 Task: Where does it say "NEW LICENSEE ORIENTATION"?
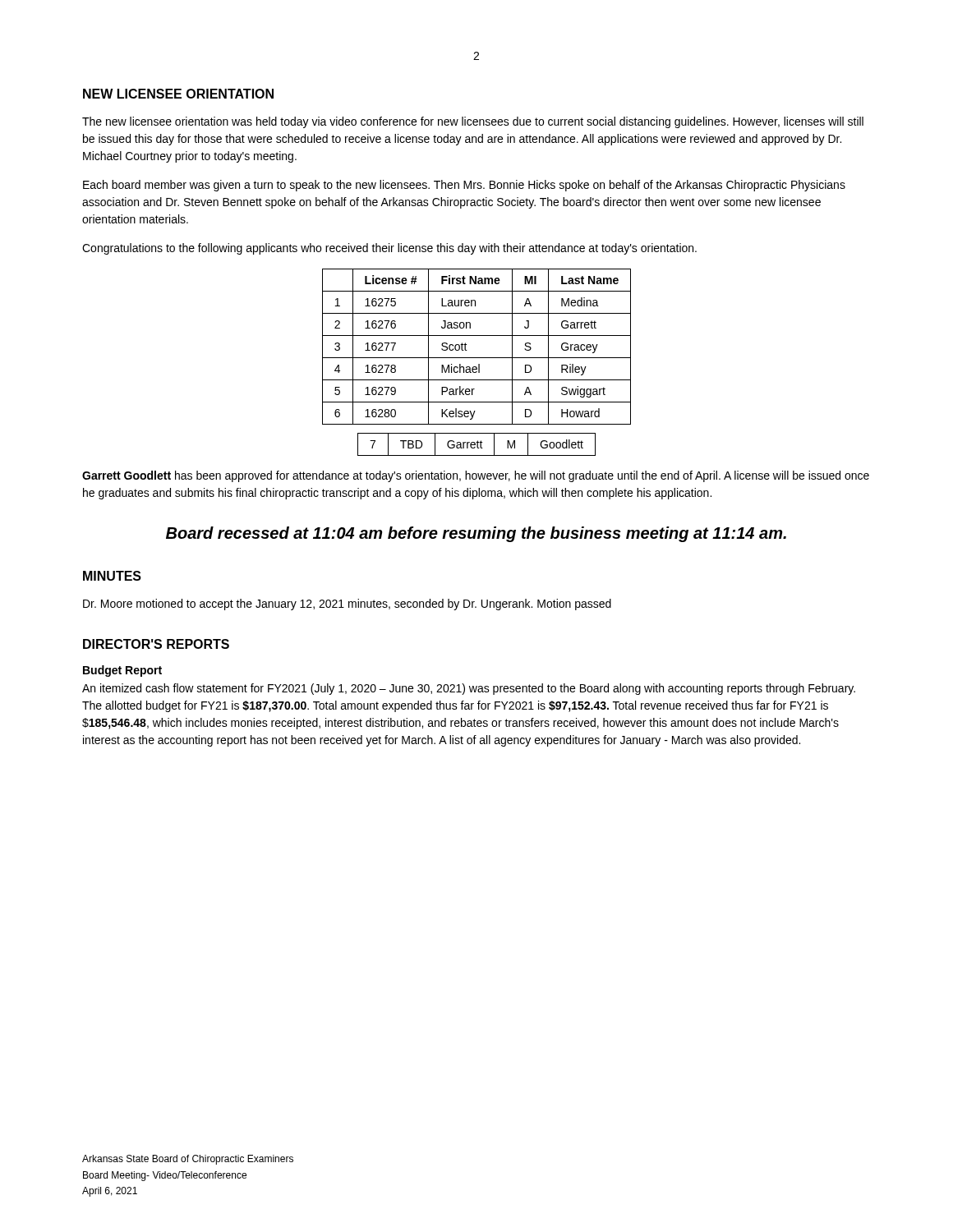(x=178, y=94)
